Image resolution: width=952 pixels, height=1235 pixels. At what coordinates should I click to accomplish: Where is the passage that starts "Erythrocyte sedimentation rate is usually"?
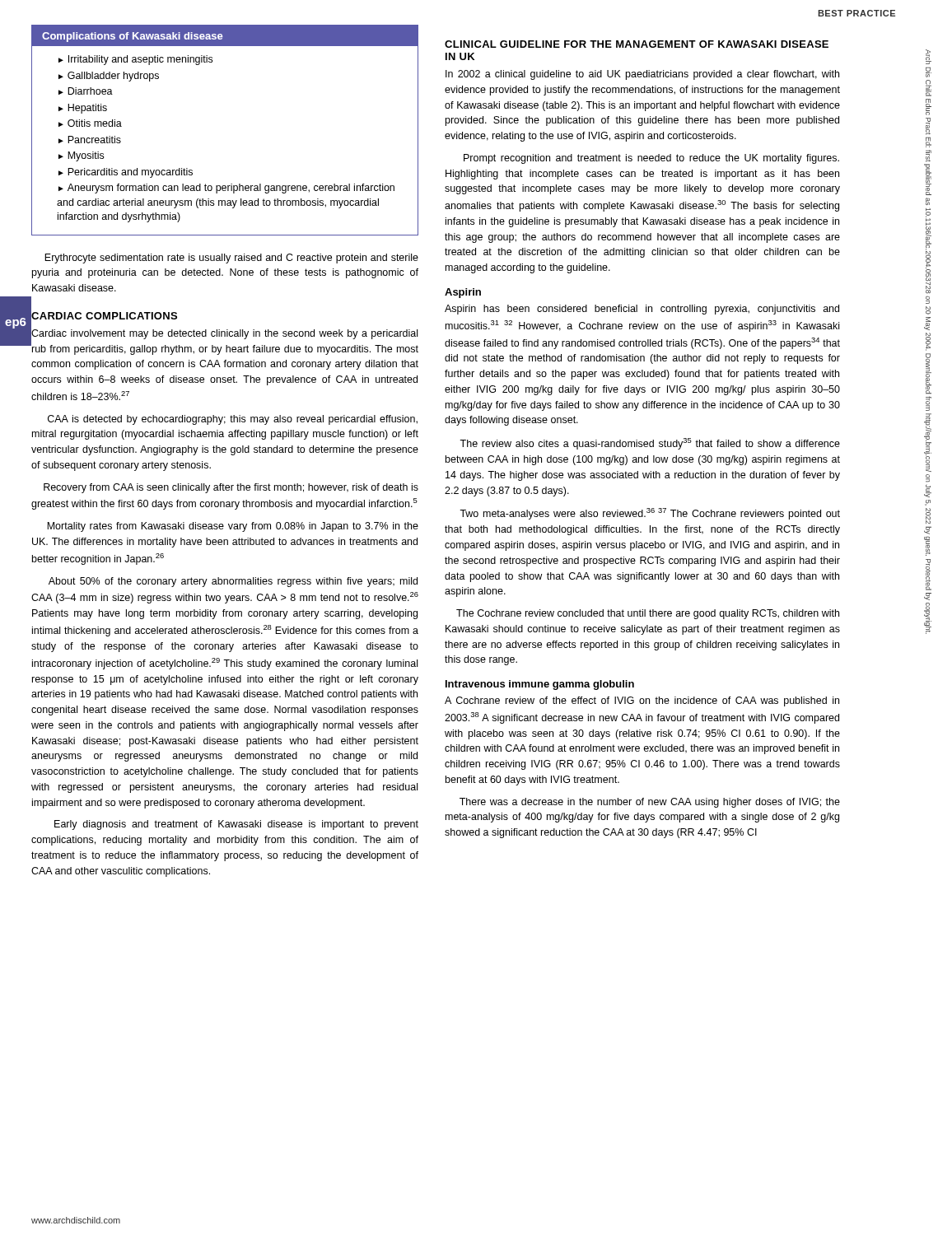[225, 273]
